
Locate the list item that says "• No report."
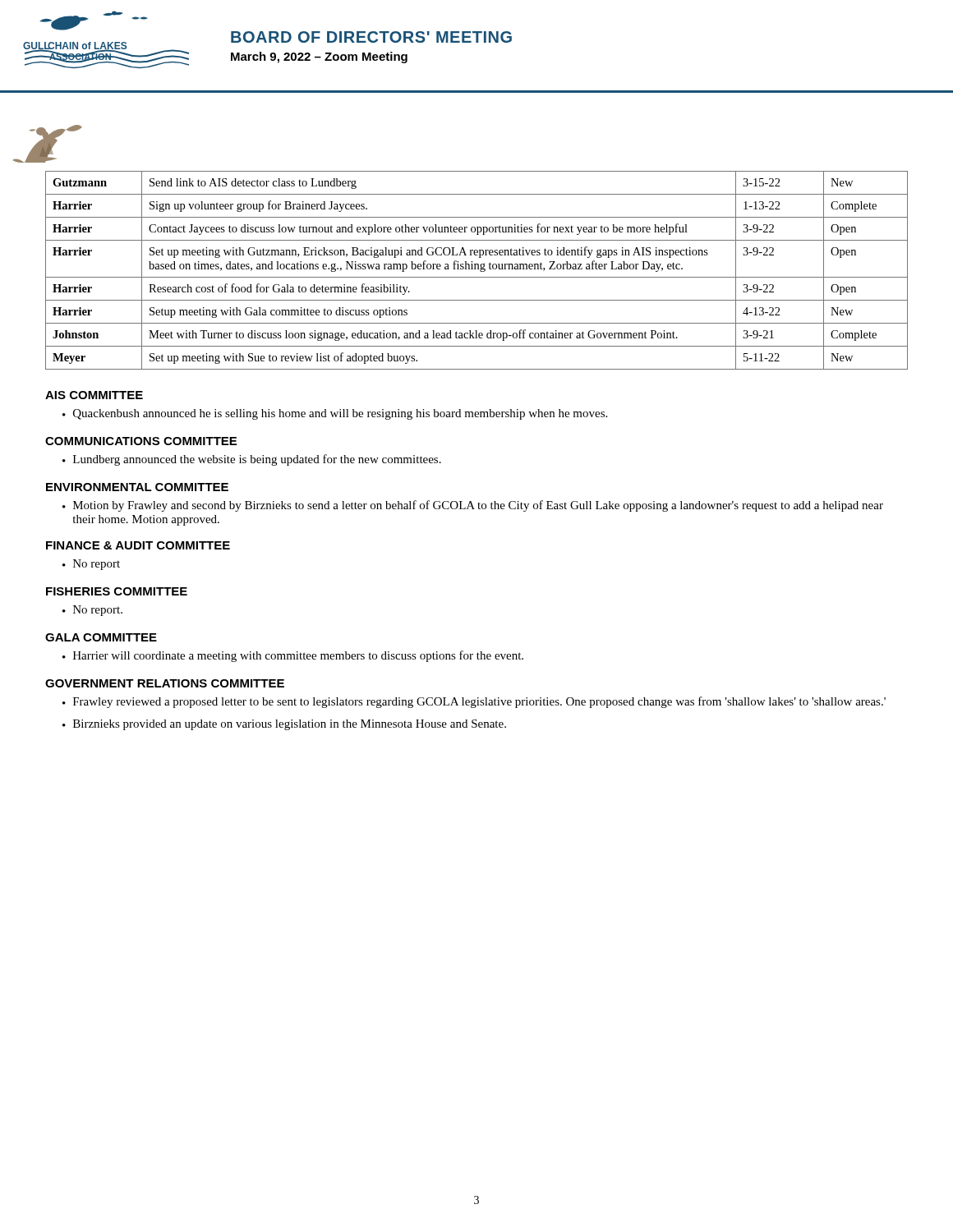point(92,611)
